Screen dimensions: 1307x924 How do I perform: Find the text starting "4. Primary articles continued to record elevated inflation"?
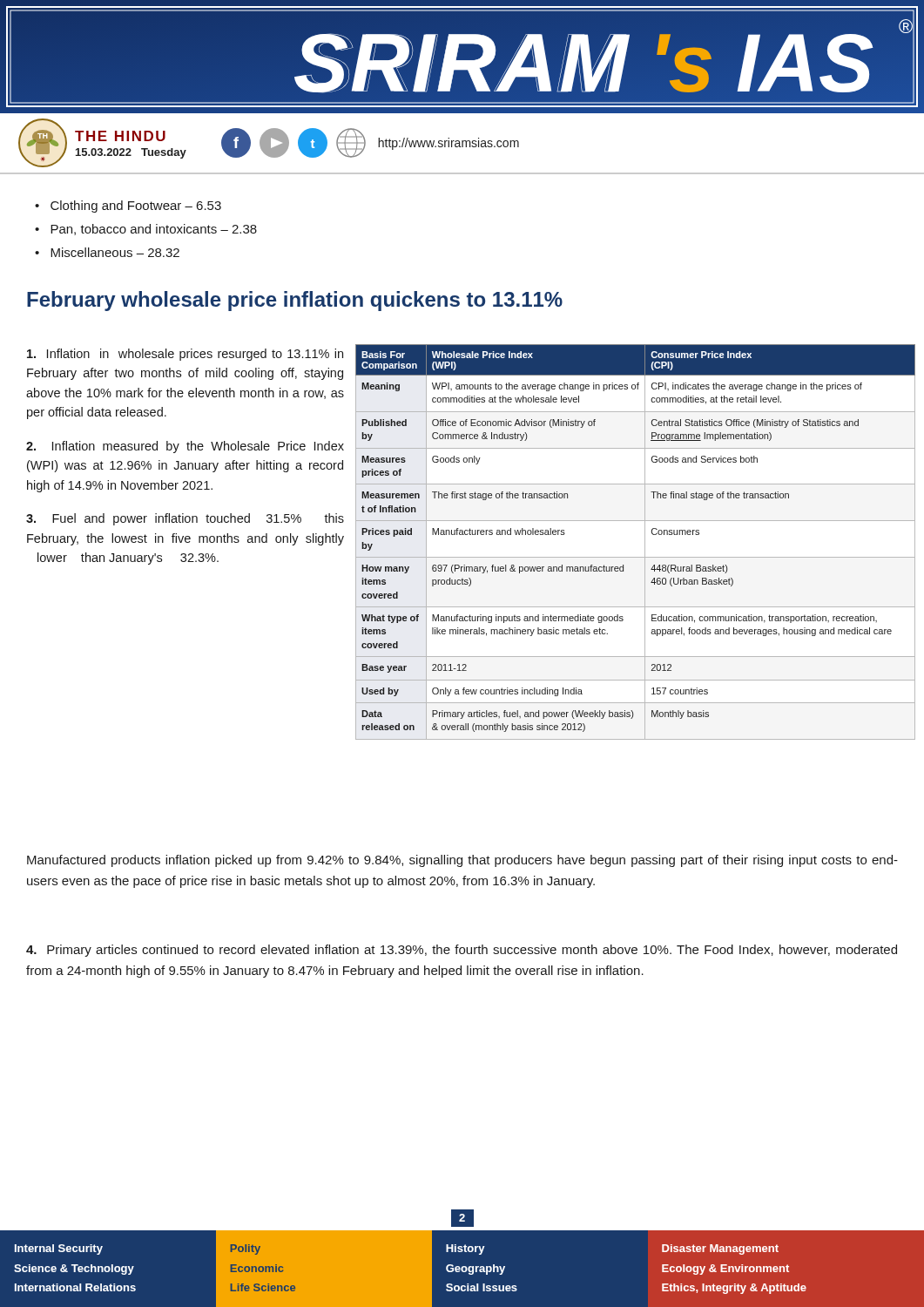pyautogui.click(x=462, y=960)
